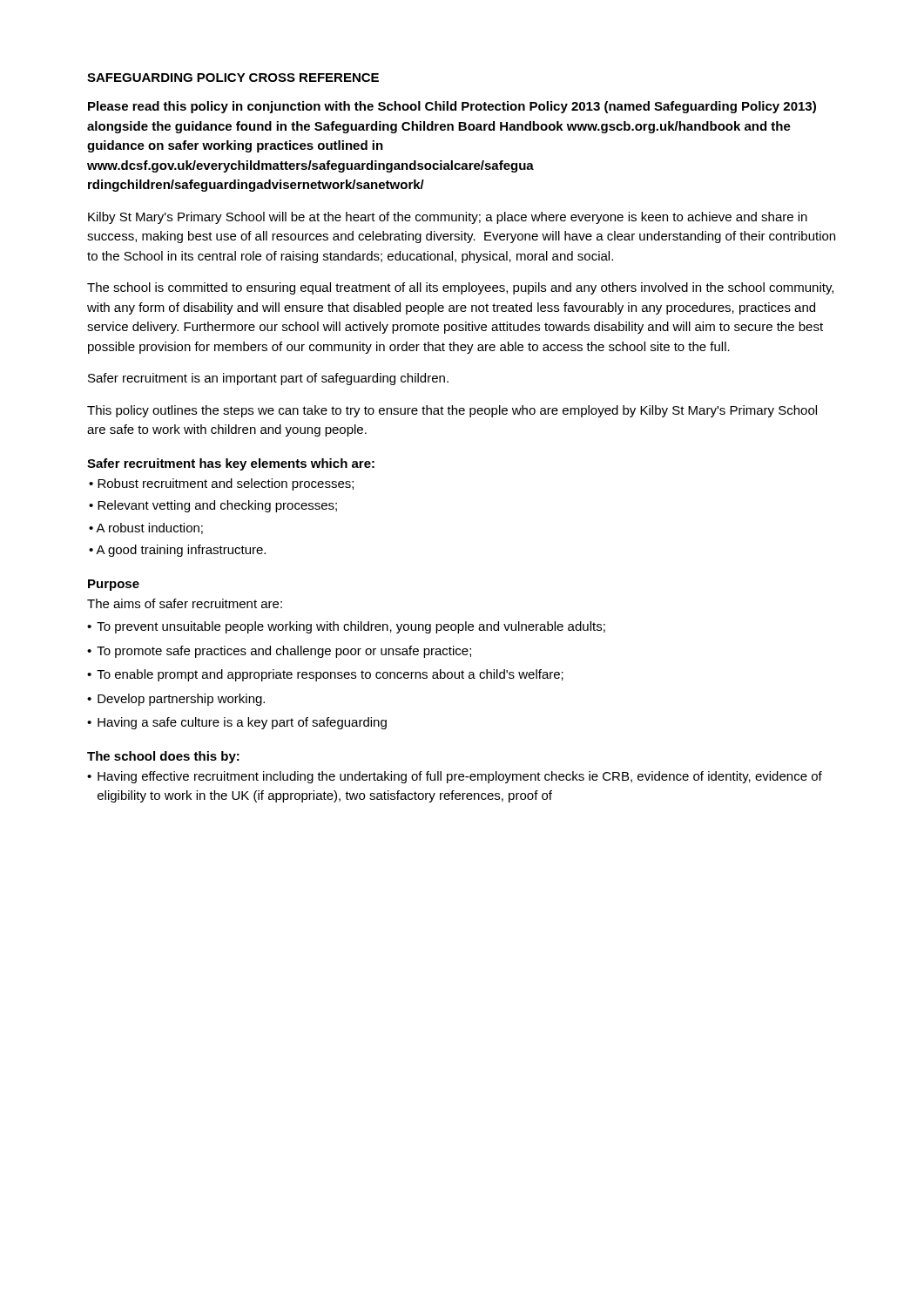Find the element starting "• Relevant vetting and checking processes;"
924x1307 pixels.
coord(213,505)
